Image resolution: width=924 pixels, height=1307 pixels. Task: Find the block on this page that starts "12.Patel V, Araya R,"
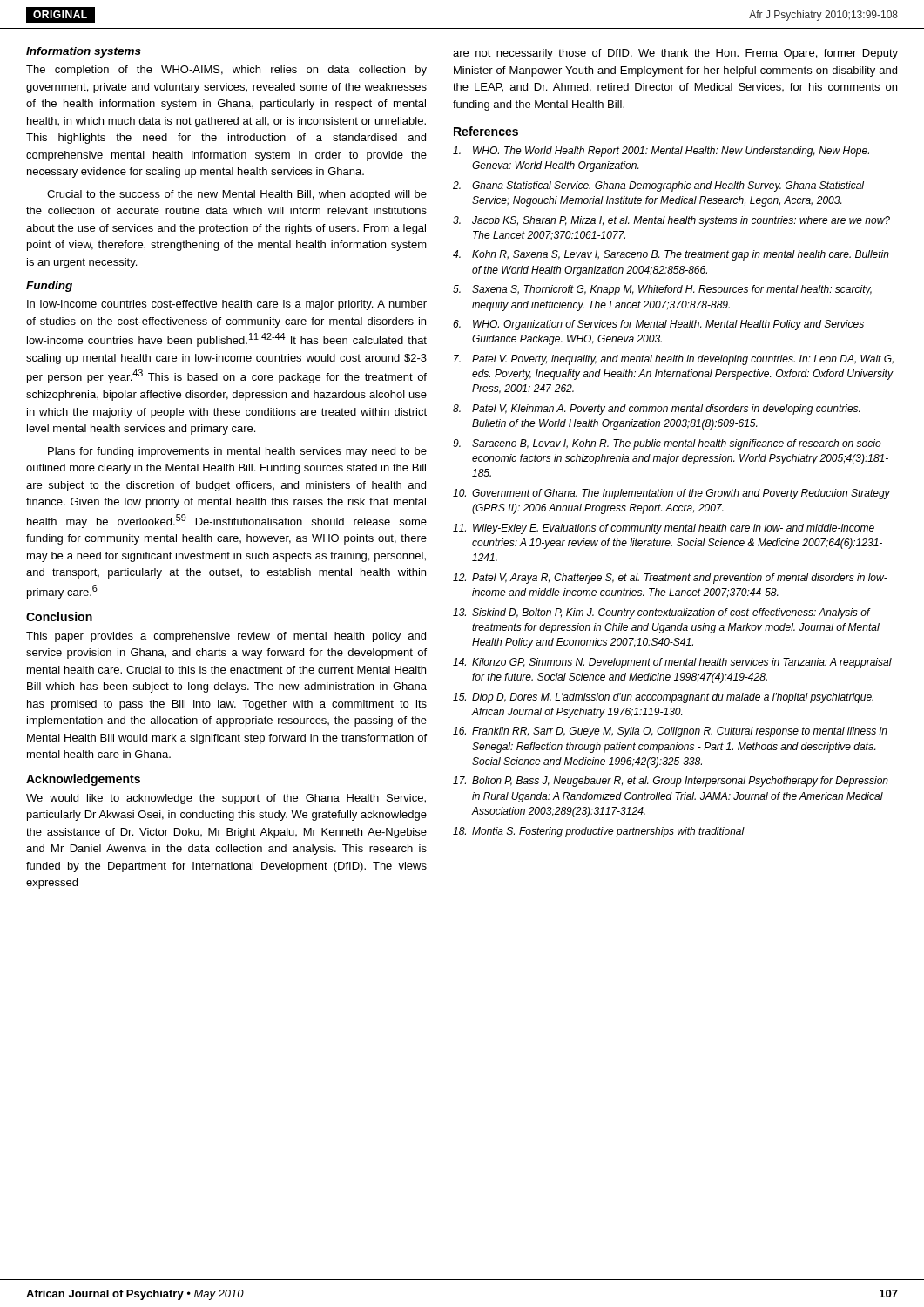pos(675,586)
